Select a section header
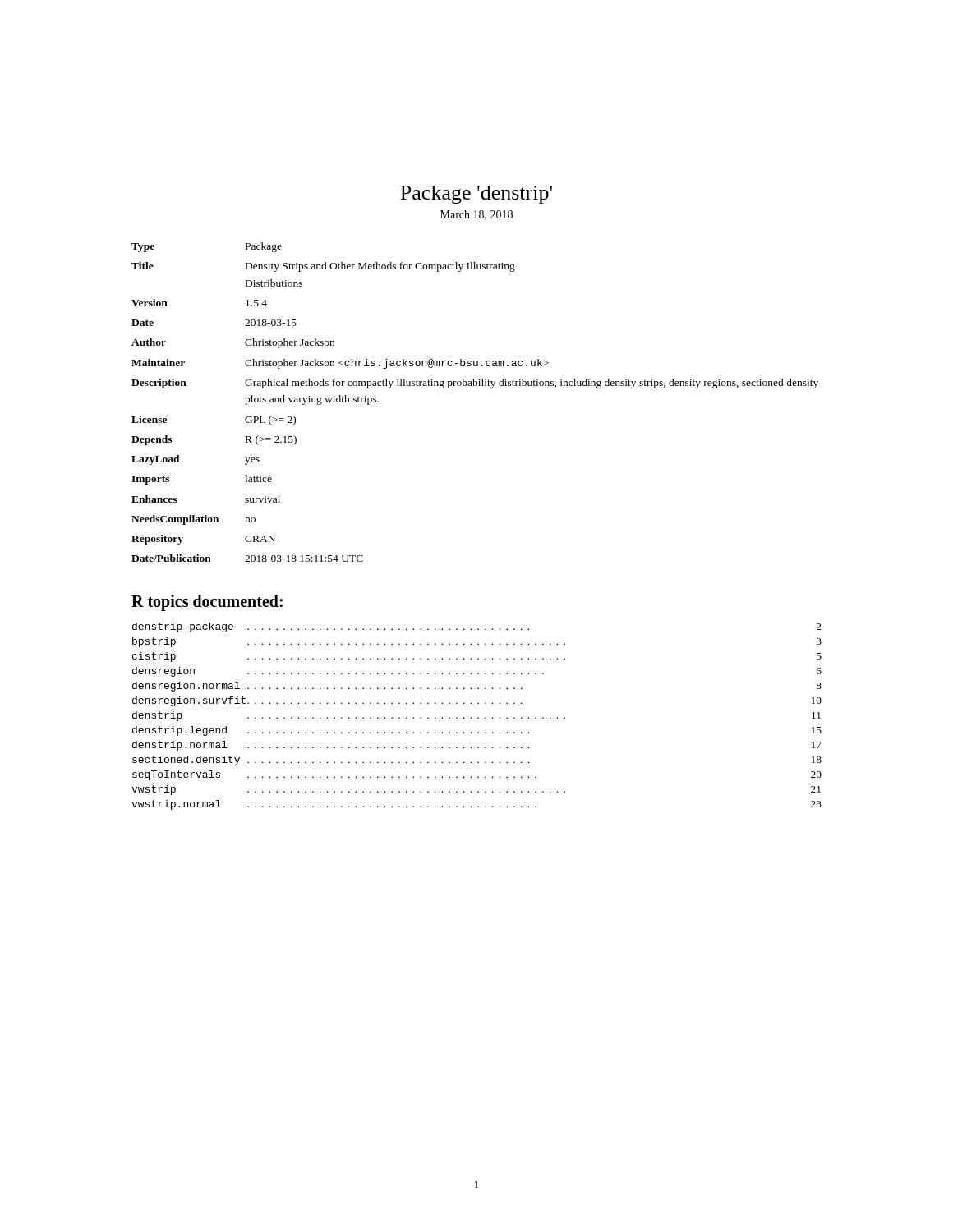The width and height of the screenshot is (953, 1232). click(208, 601)
